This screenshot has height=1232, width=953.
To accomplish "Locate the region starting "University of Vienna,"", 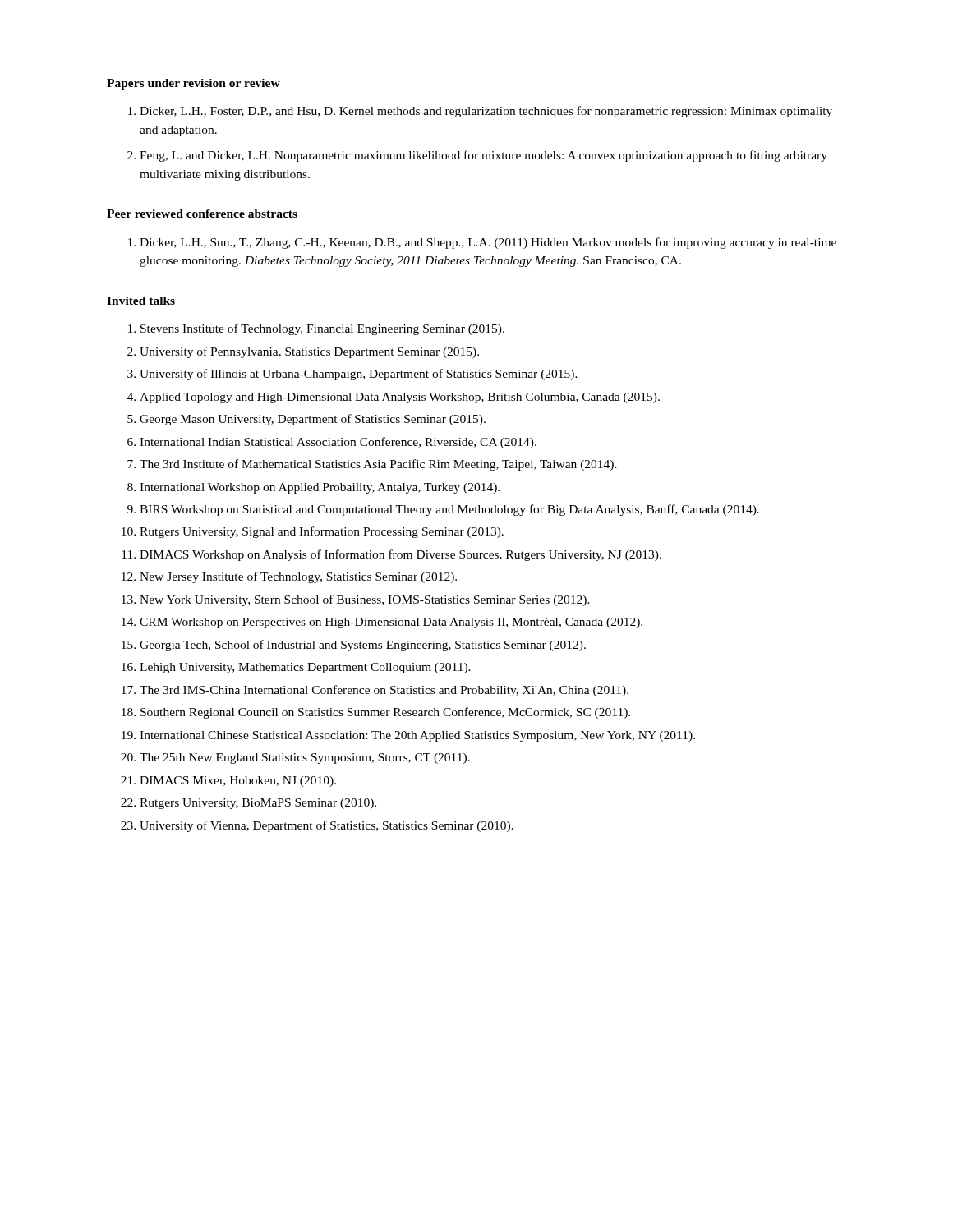I will pyautogui.click(x=327, y=825).
